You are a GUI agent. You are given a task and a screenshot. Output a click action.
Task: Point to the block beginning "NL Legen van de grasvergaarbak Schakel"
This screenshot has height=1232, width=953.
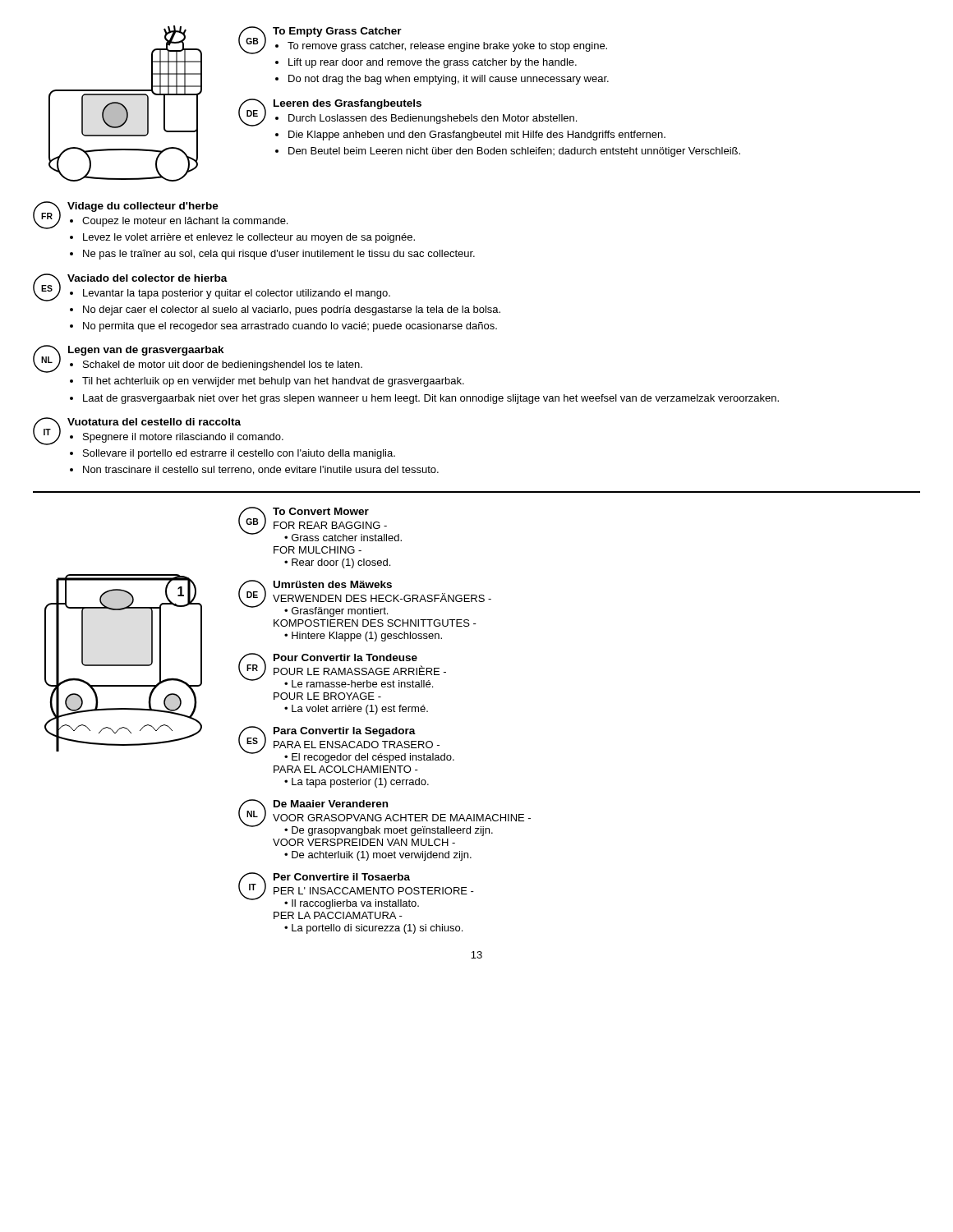click(198, 359)
